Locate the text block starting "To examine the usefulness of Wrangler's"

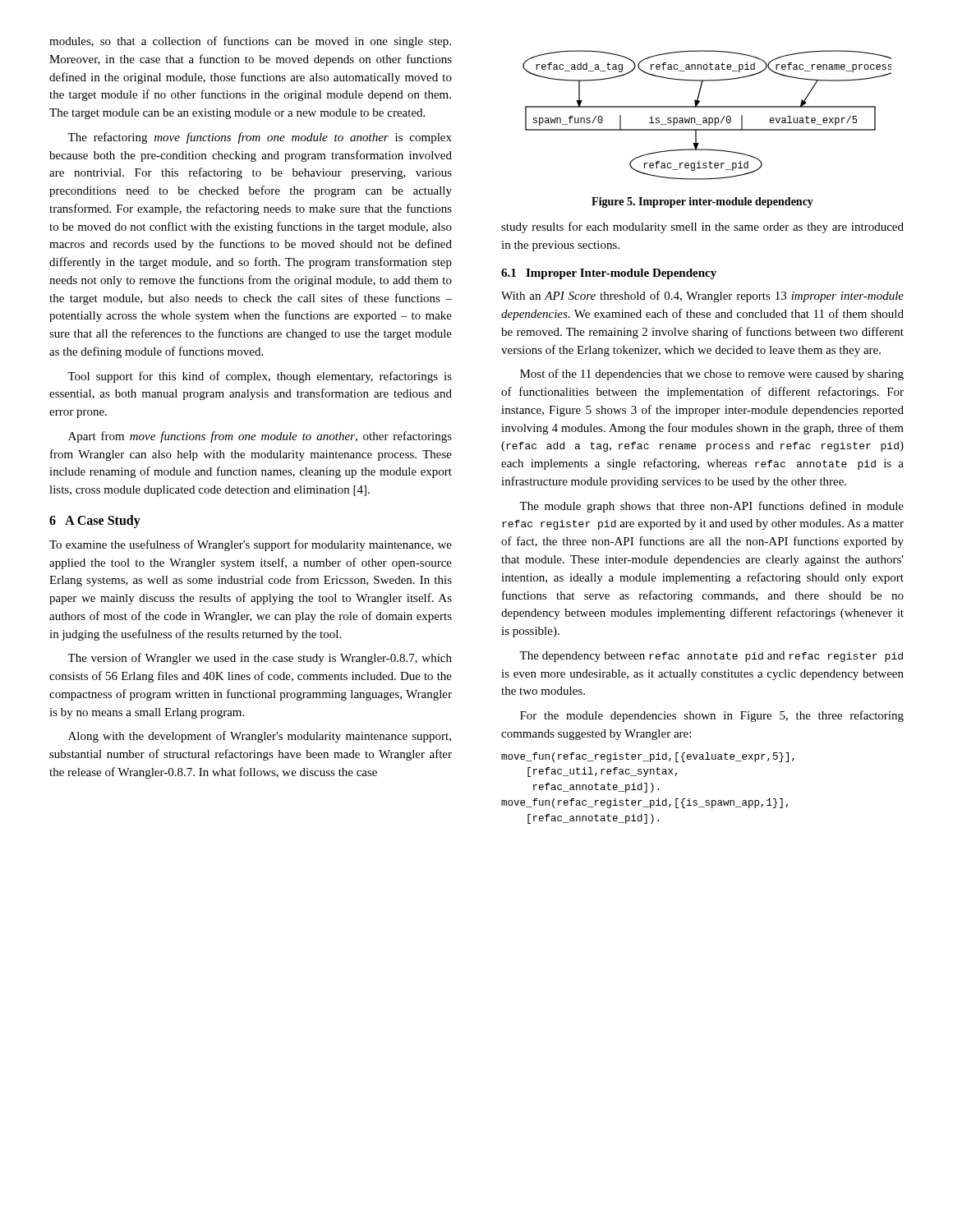251,659
